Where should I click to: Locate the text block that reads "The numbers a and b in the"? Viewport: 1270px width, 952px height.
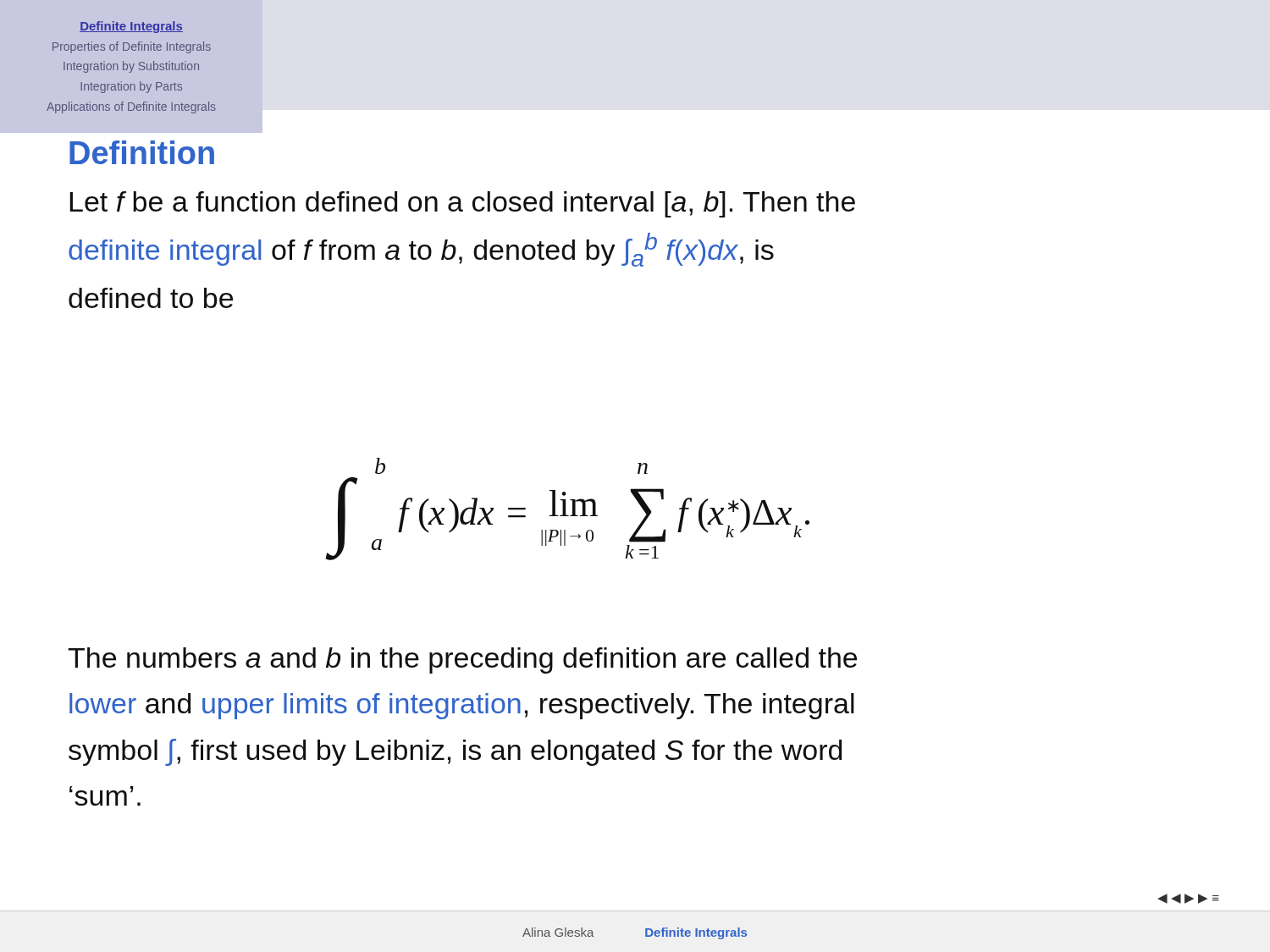[x=463, y=727]
